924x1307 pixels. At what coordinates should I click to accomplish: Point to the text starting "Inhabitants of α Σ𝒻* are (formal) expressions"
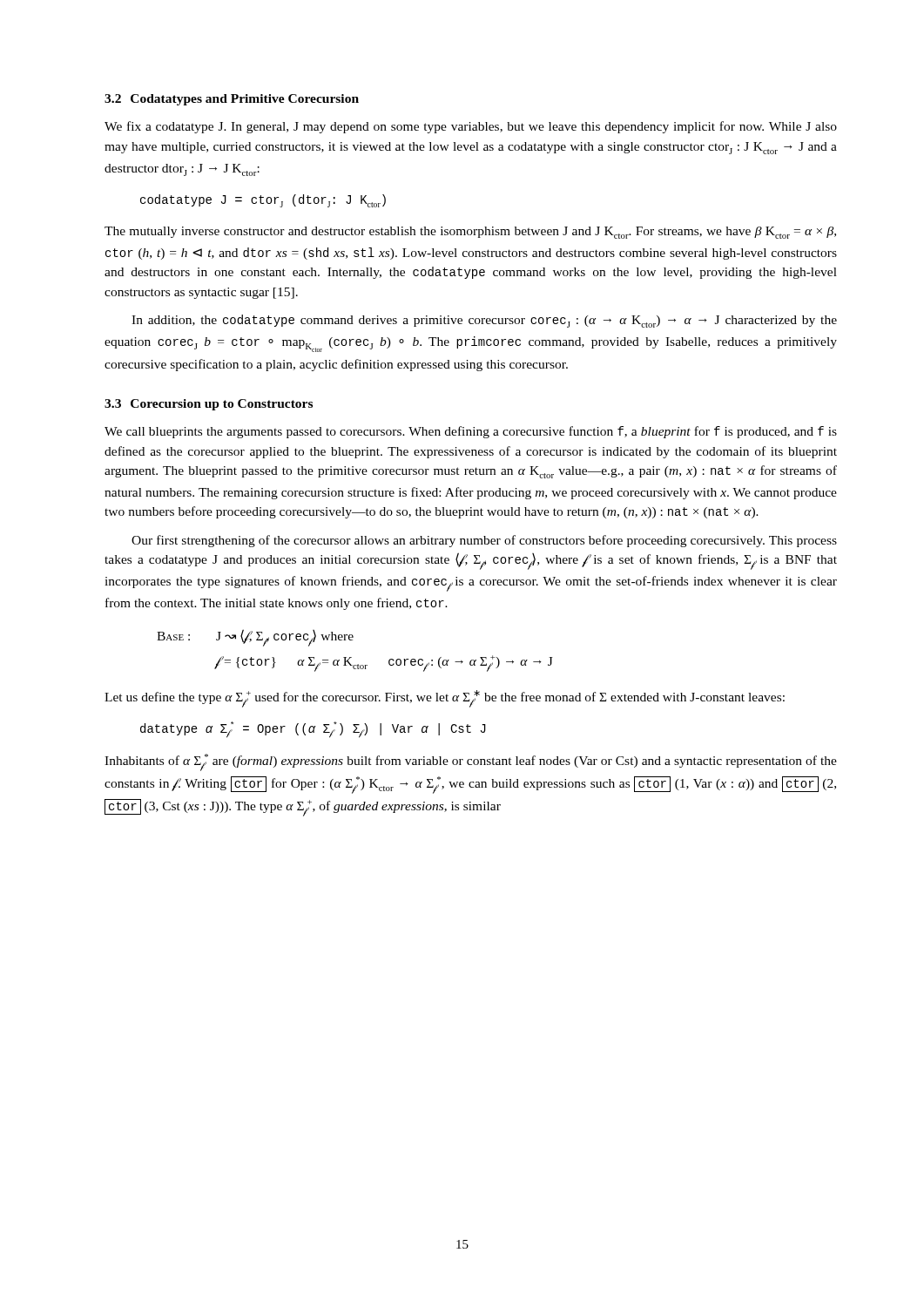(x=471, y=784)
